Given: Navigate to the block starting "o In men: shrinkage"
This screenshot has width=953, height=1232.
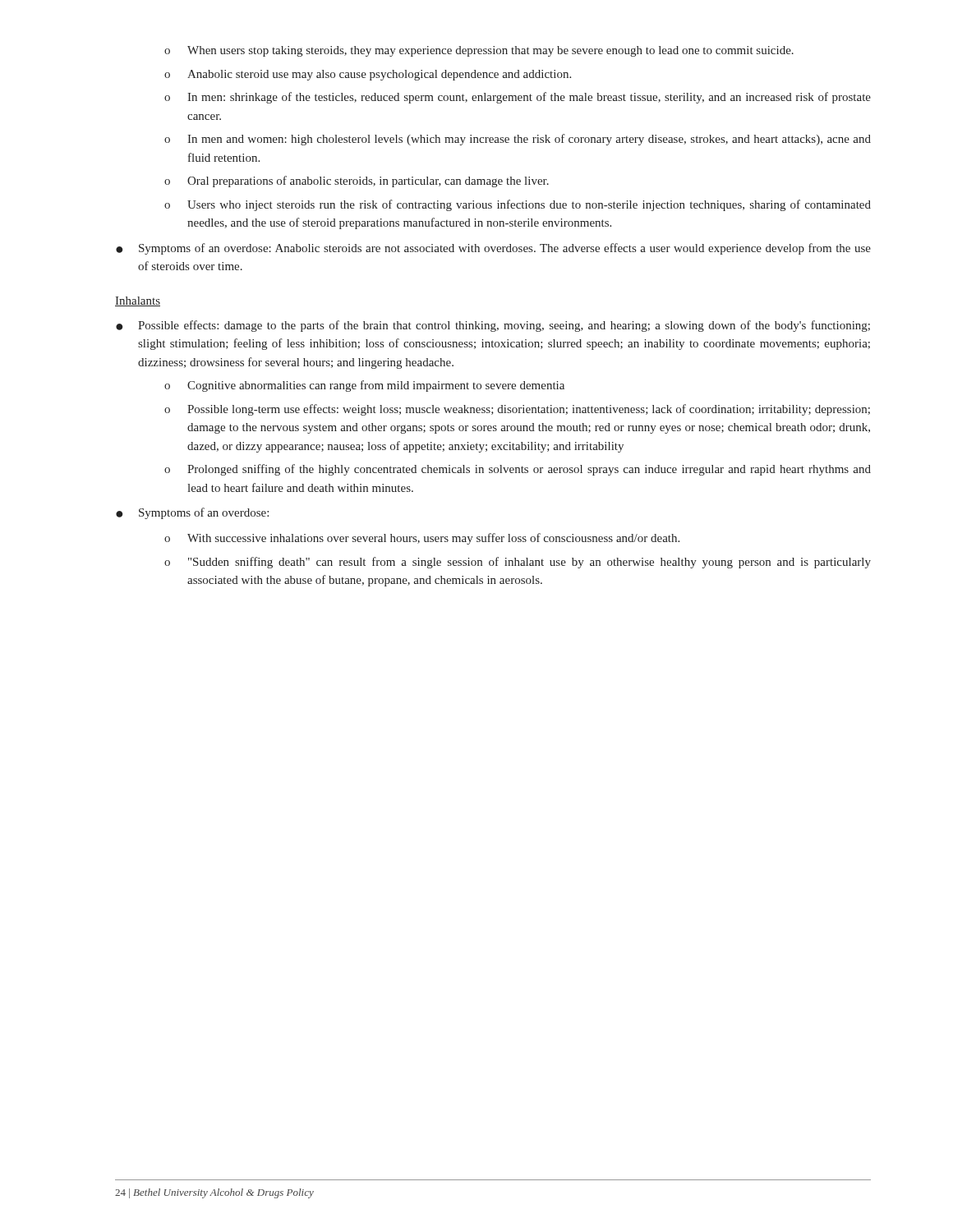Looking at the screenshot, I should click(x=518, y=106).
